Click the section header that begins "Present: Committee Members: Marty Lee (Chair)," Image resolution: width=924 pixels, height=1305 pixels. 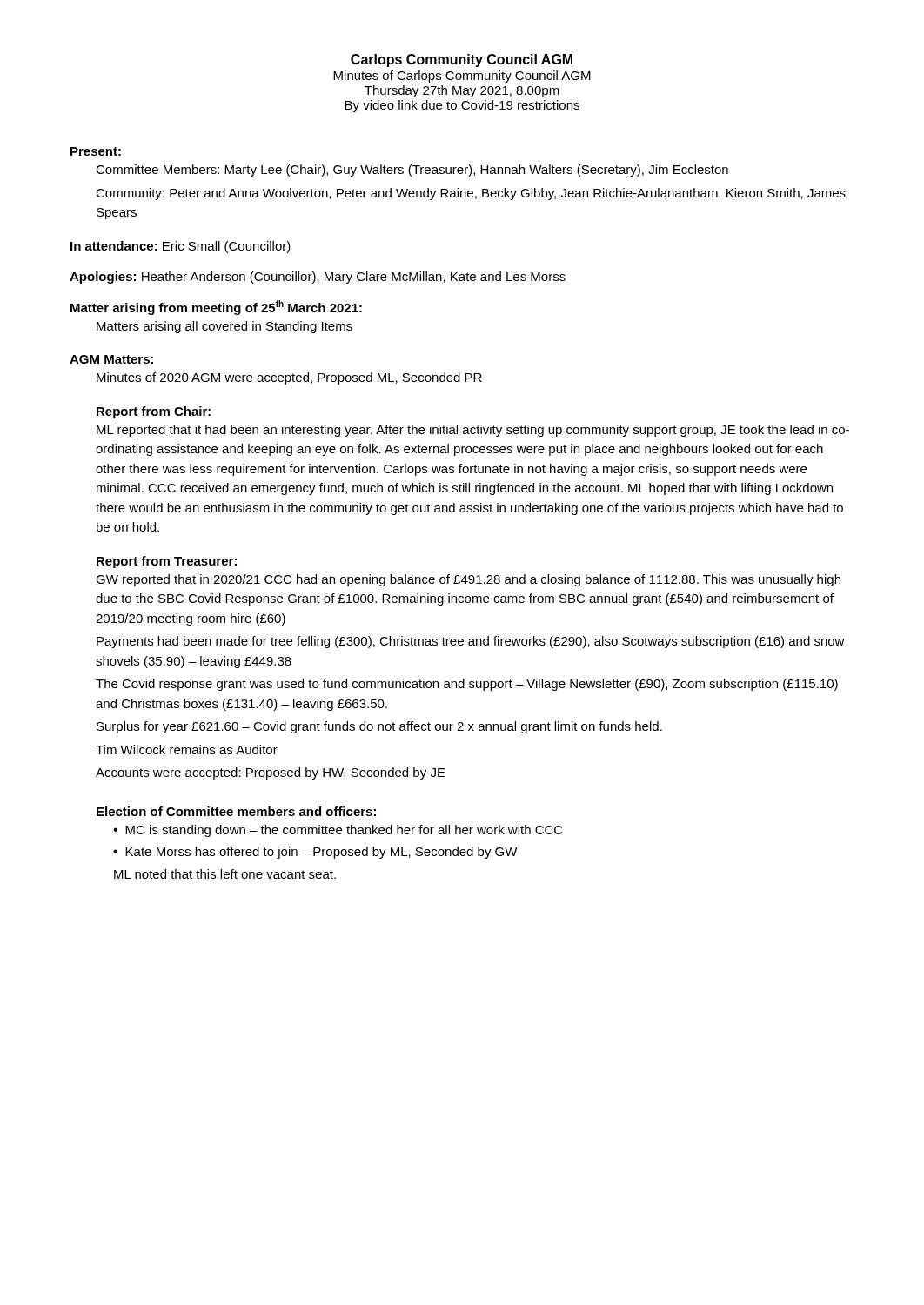462,183
